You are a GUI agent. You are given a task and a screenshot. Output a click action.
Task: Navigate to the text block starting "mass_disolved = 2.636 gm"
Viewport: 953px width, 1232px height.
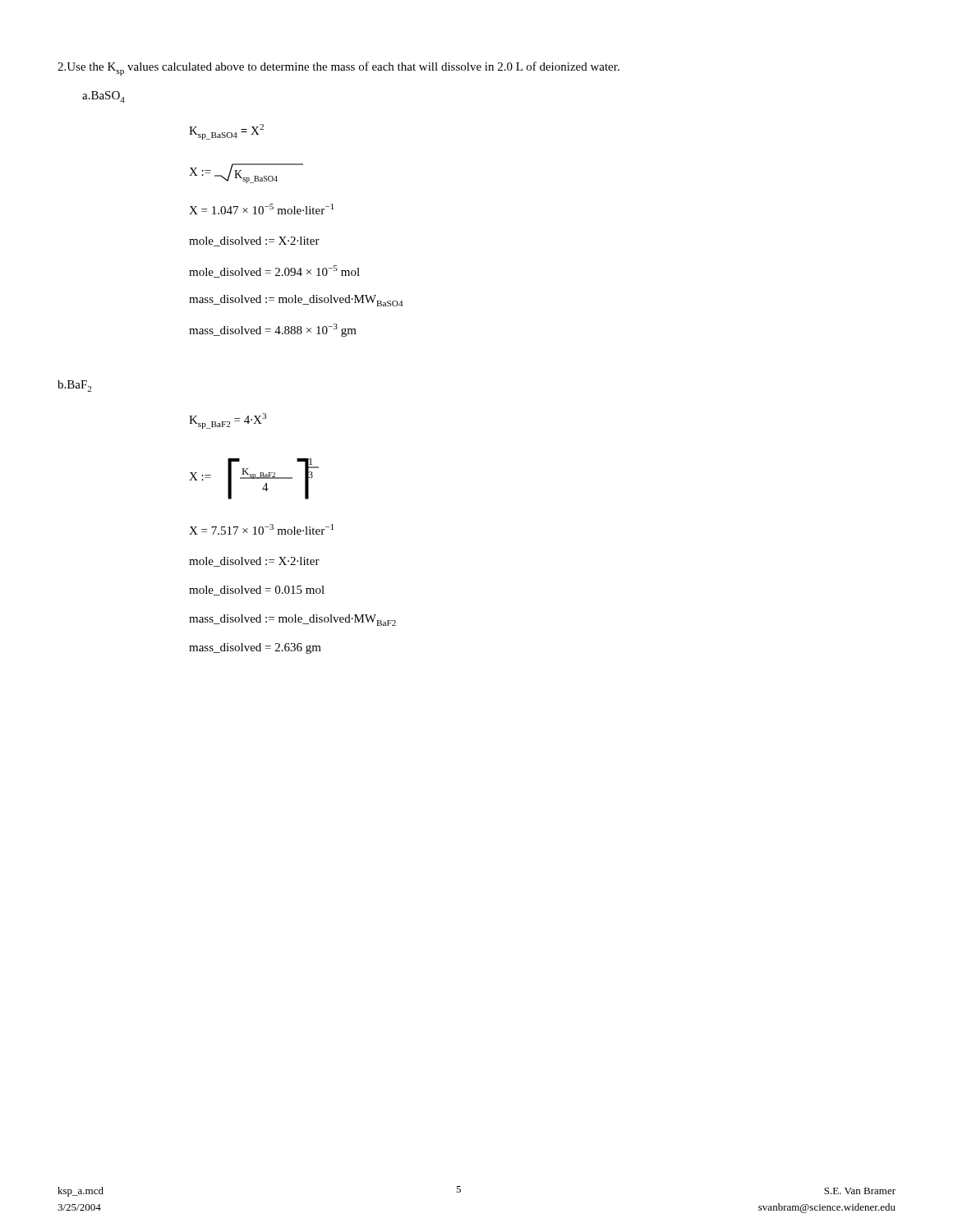point(255,647)
